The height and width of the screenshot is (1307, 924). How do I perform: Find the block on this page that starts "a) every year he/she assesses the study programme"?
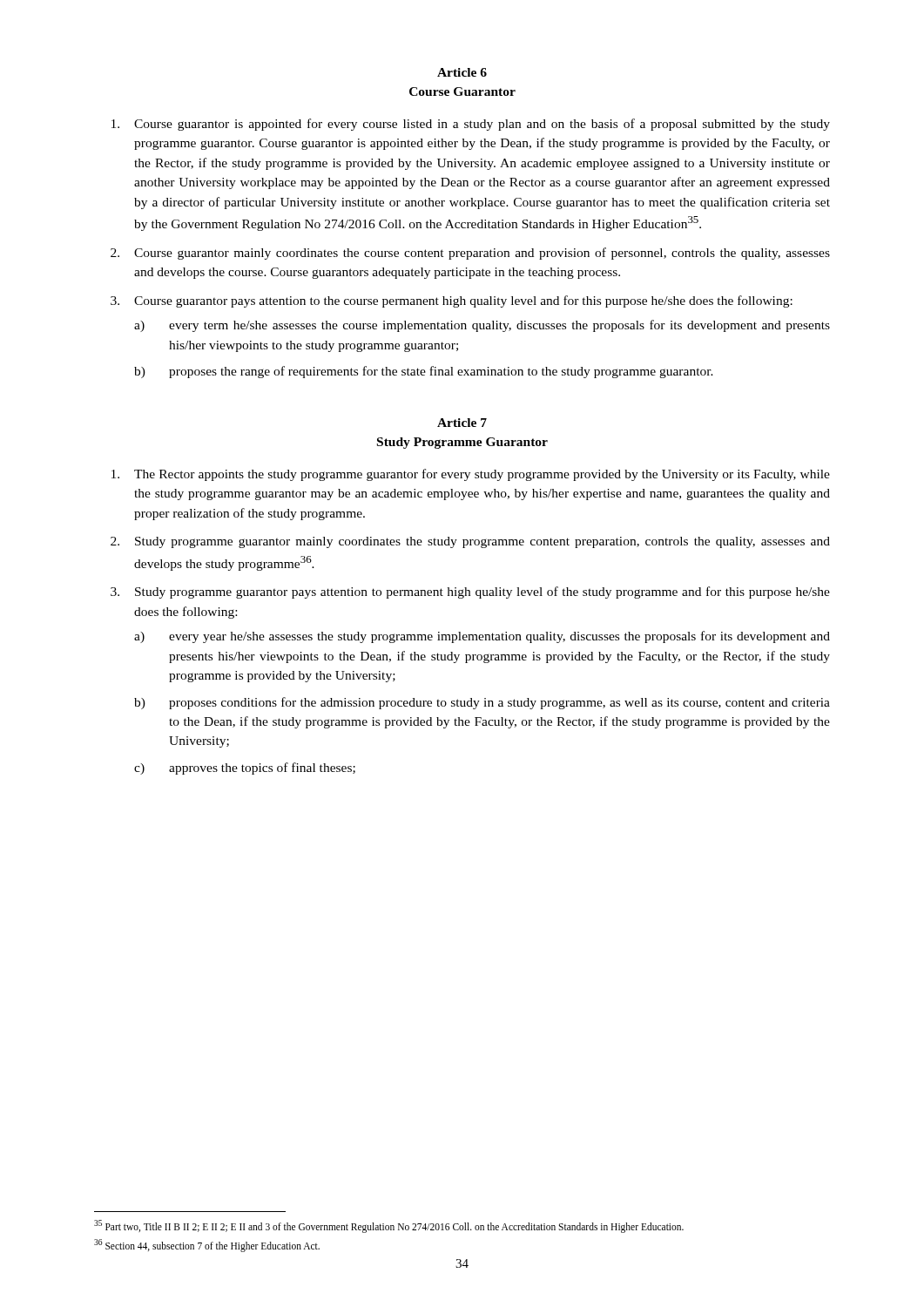(482, 656)
